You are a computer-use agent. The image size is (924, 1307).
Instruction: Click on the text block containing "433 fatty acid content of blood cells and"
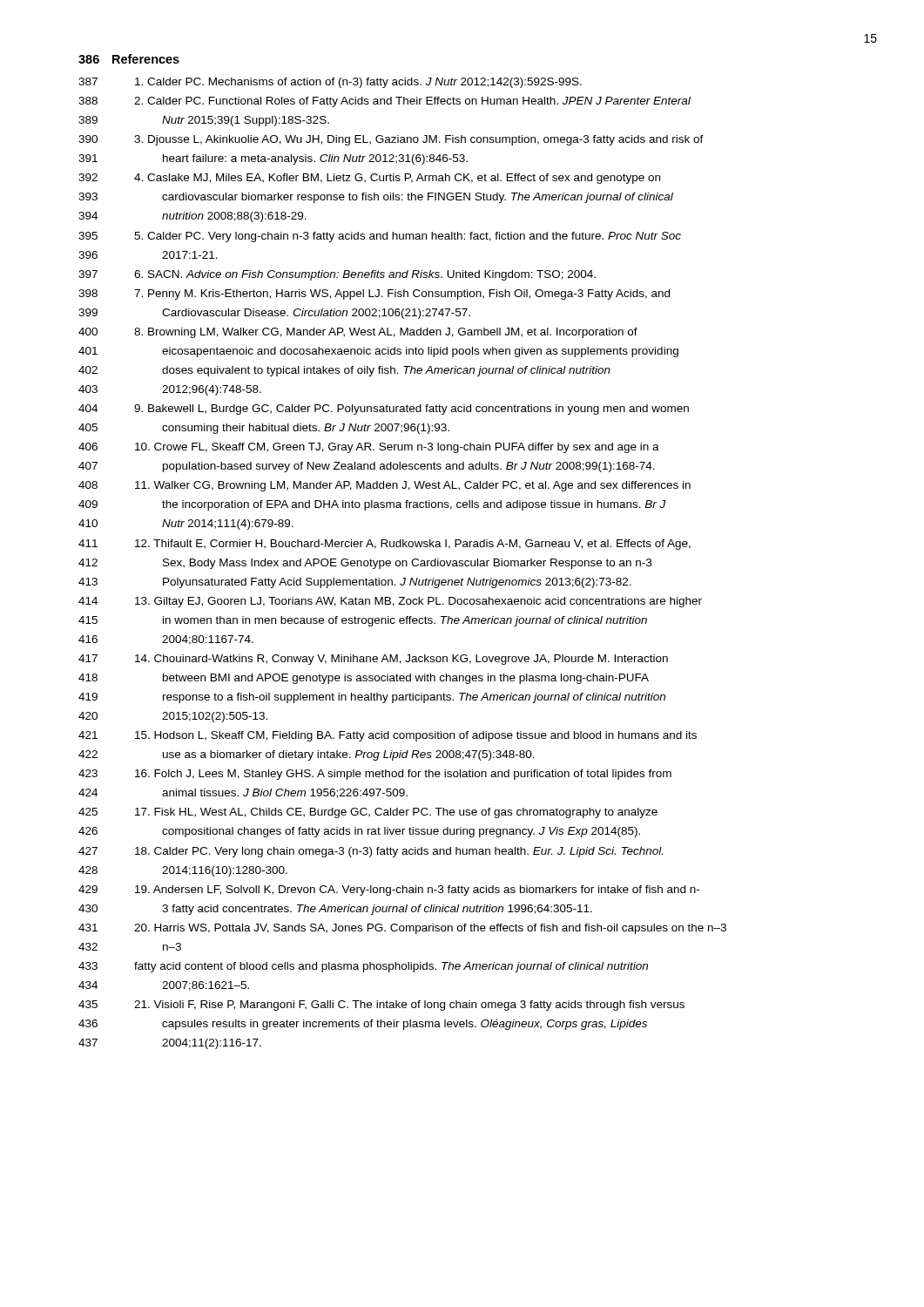pos(466,966)
